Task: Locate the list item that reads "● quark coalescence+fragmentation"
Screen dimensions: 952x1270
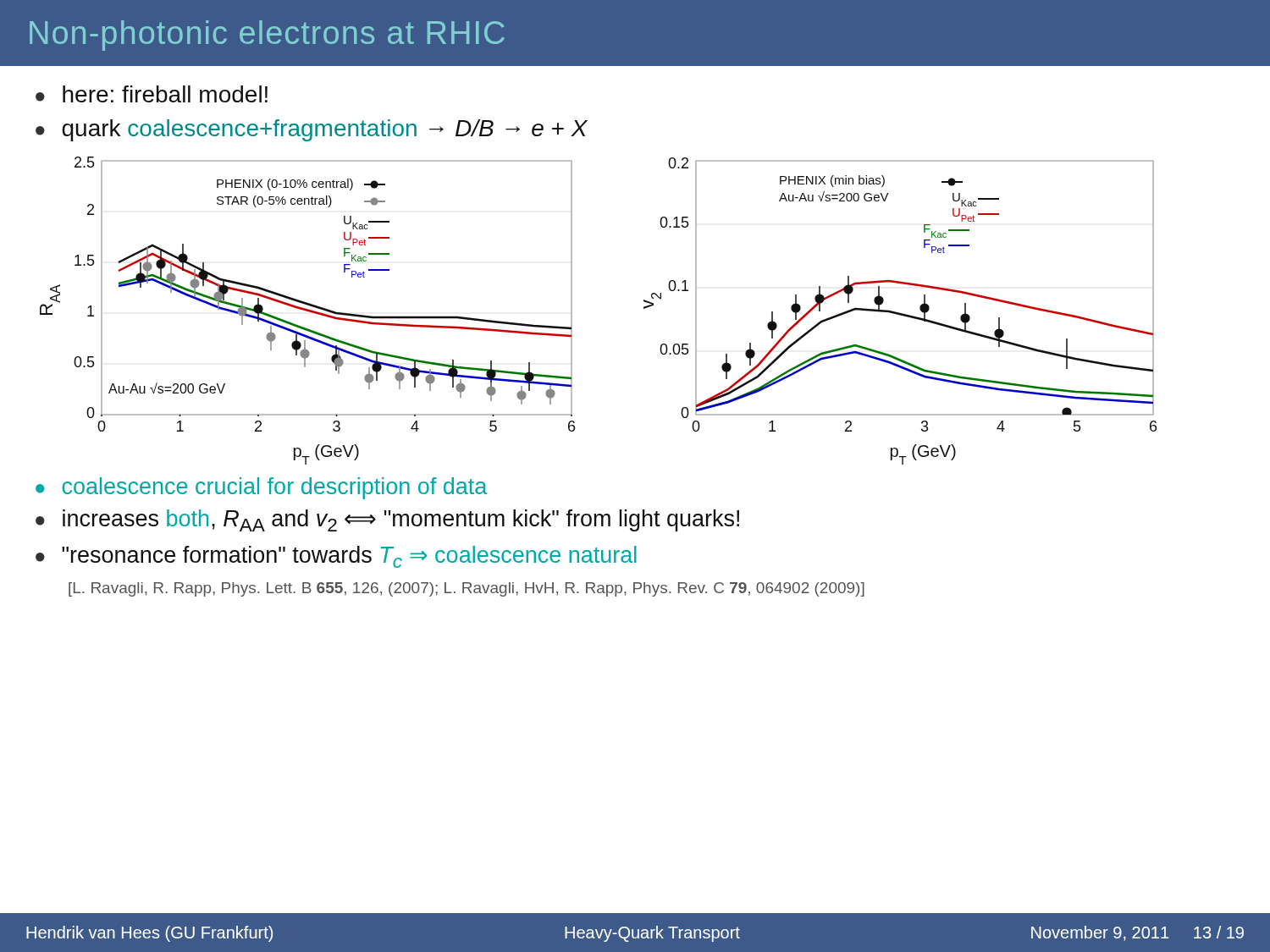Action: click(311, 129)
